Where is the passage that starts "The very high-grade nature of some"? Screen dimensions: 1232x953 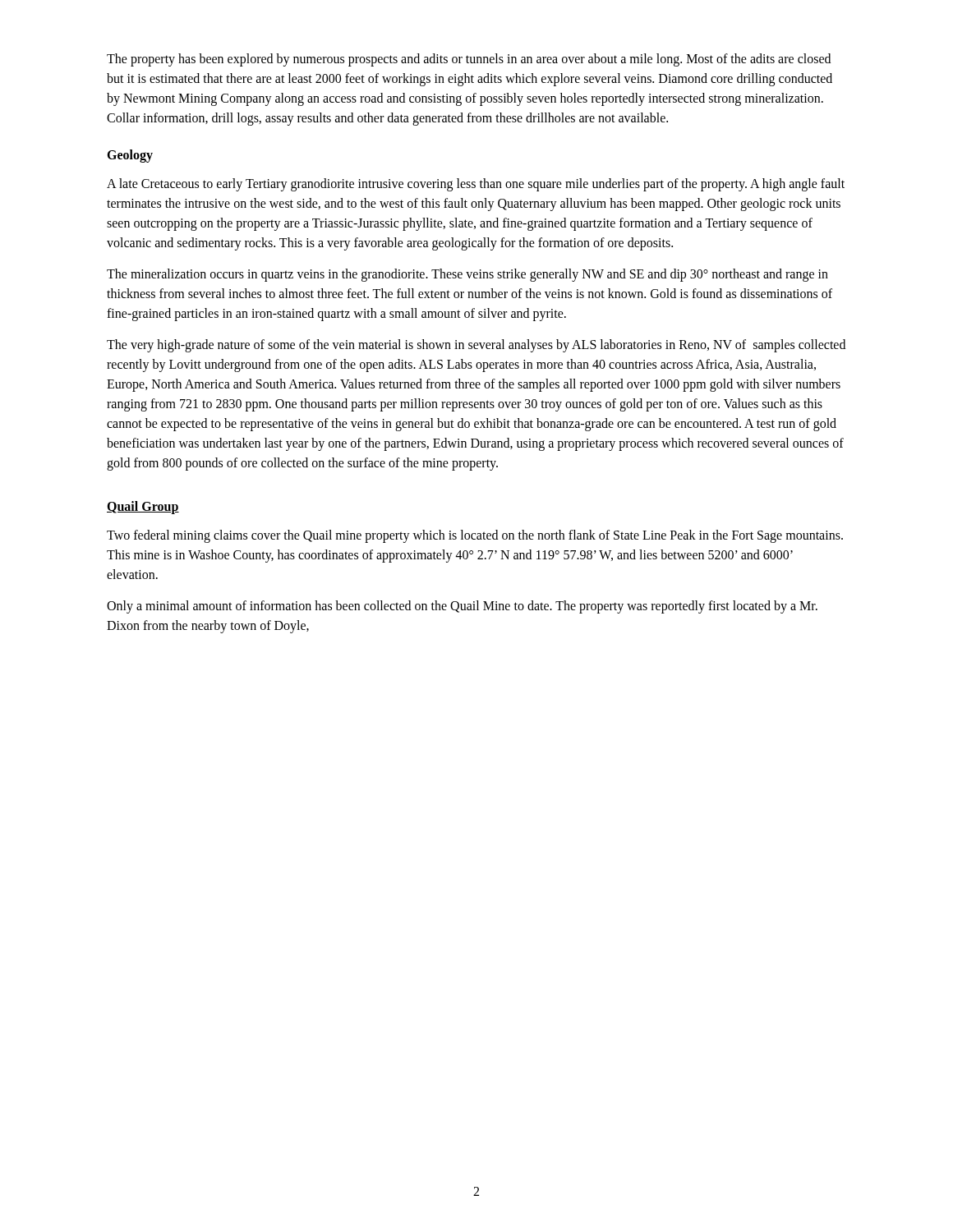click(476, 404)
